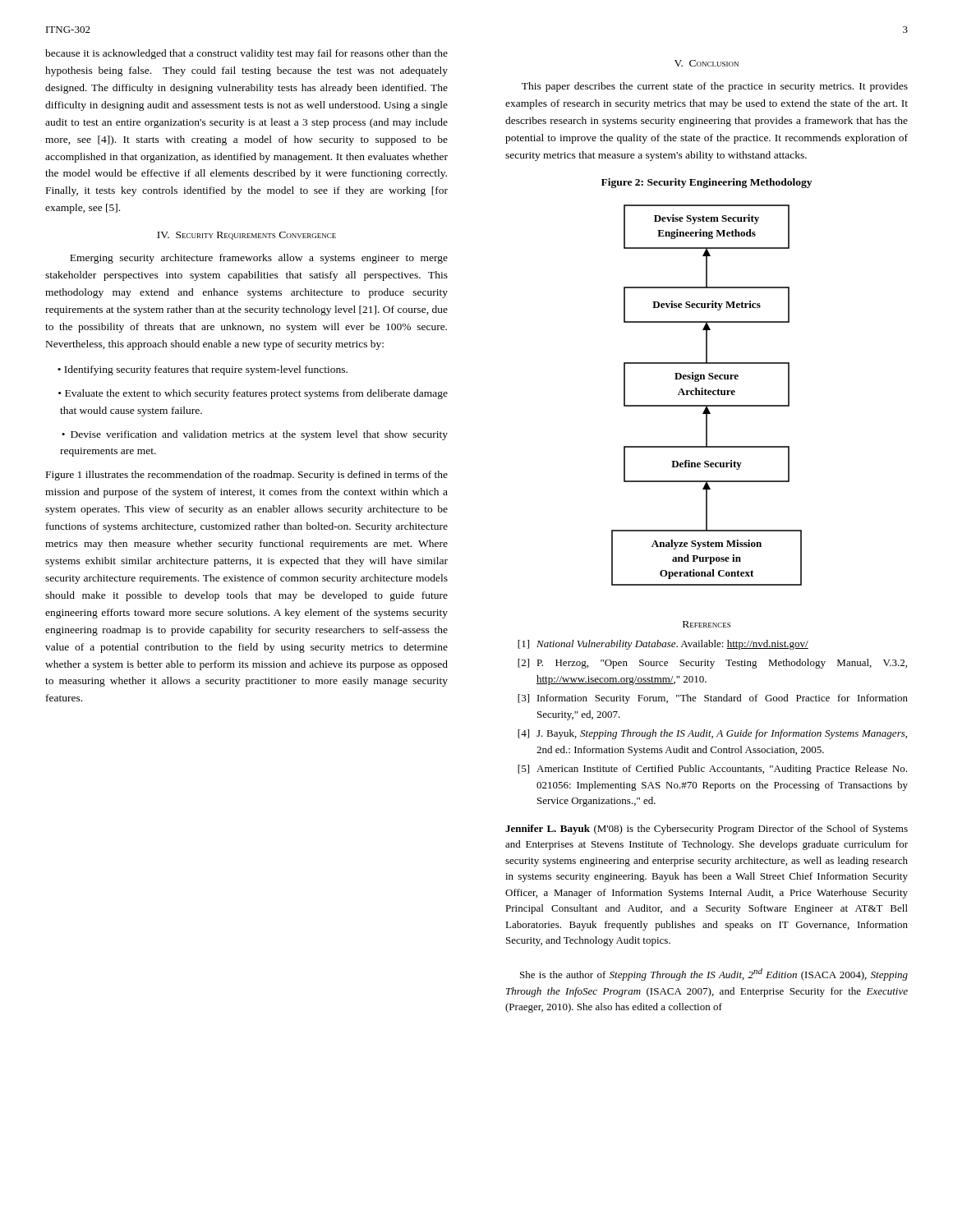This screenshot has height=1232, width=953.
Task: Find the block starting "• Devise verification and"
Action: click(250, 442)
